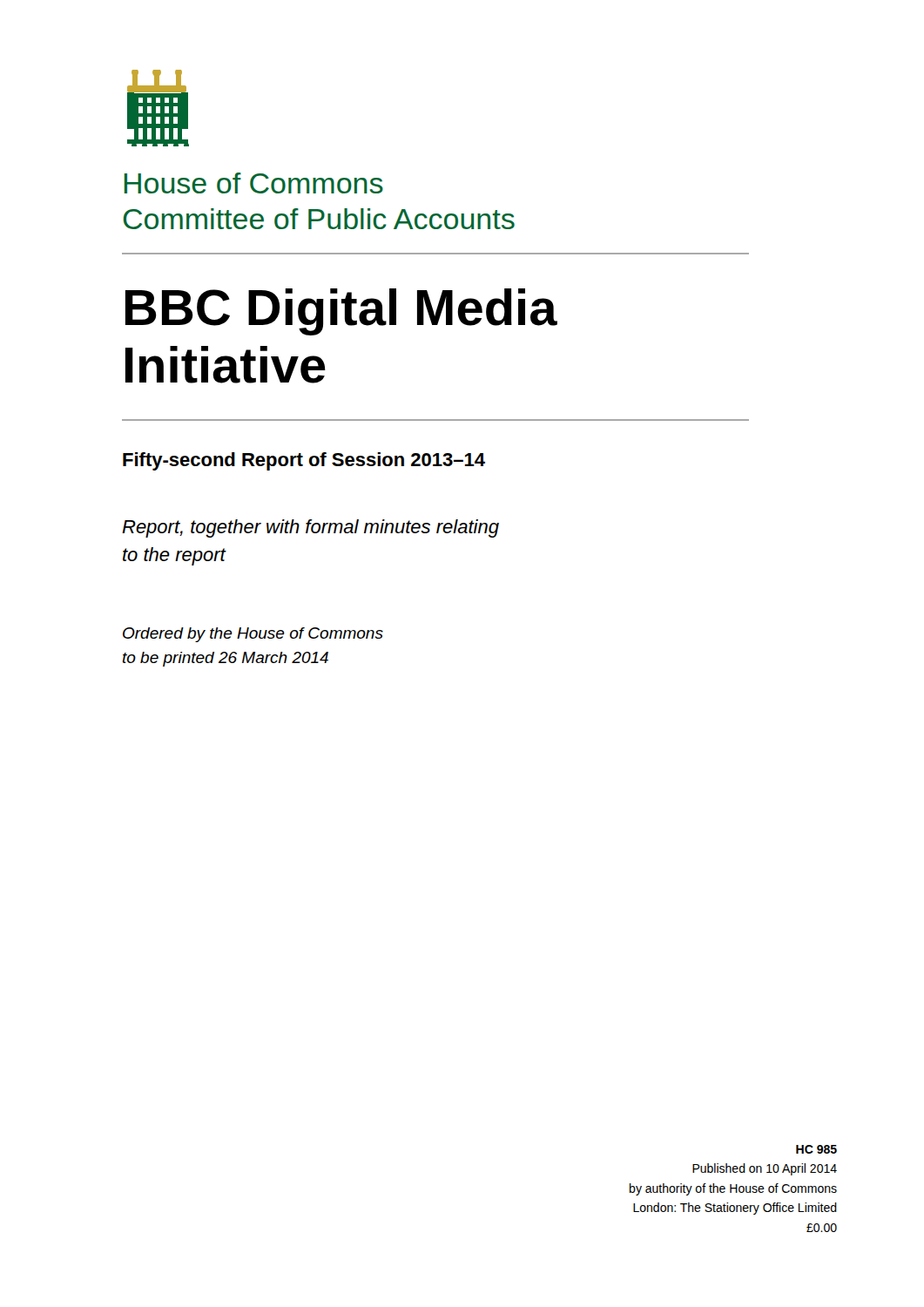Viewport: 924px width, 1307px height.
Task: Click where it says "BBC Digital MediaInitiative"
Action: [435, 337]
